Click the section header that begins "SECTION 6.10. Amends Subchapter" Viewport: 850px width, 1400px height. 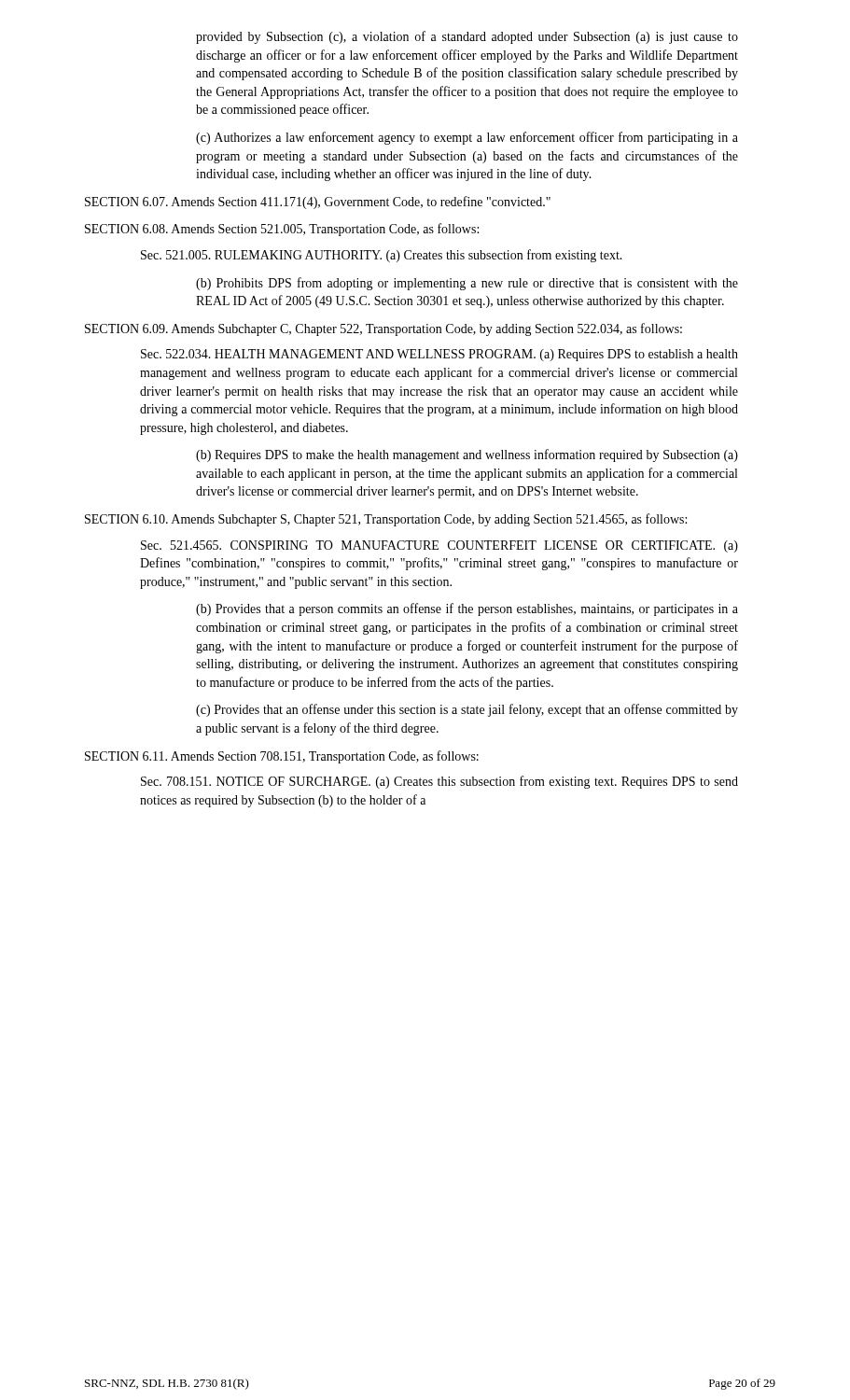[386, 519]
